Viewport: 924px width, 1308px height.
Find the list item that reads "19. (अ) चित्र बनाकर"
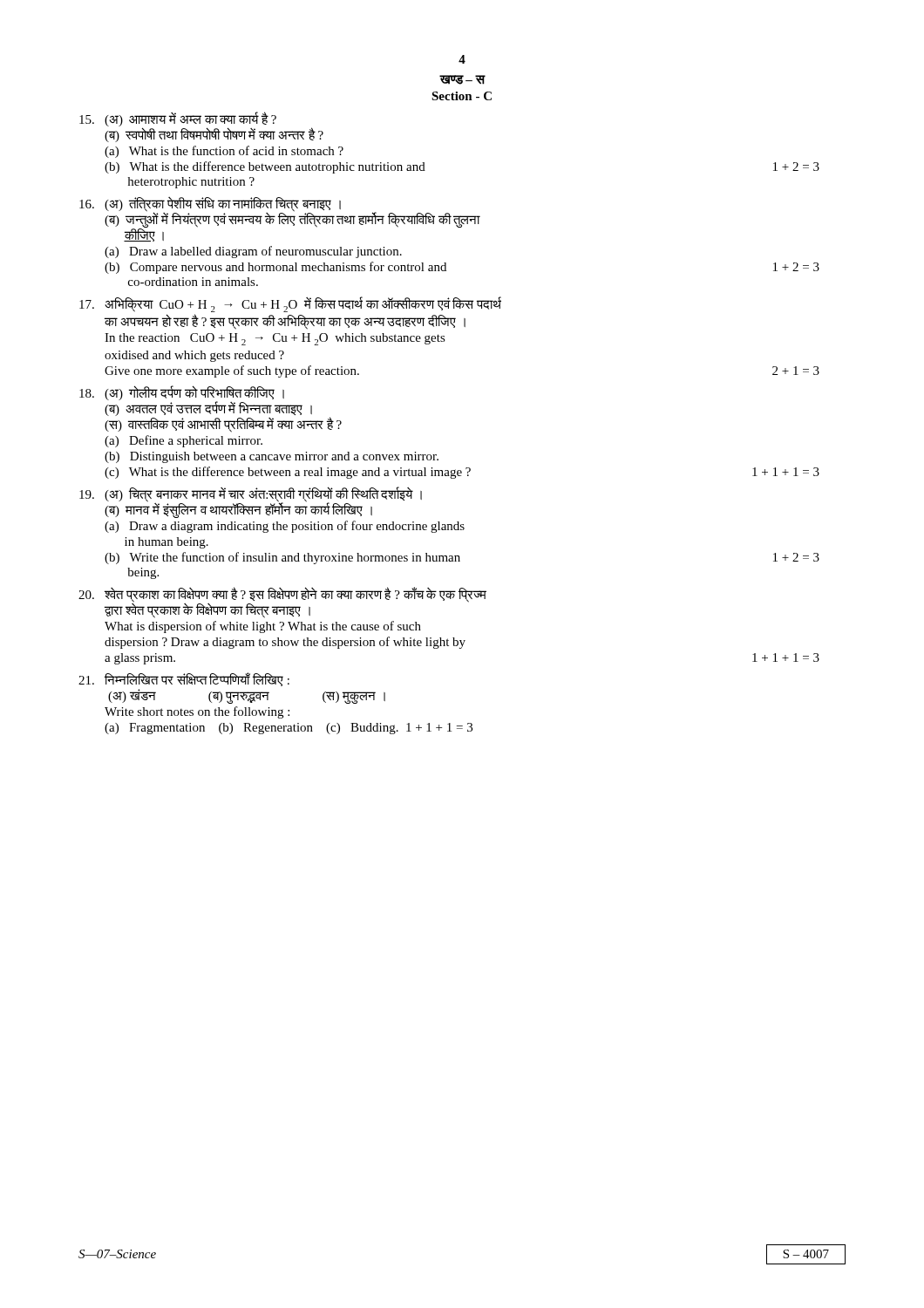pos(462,534)
